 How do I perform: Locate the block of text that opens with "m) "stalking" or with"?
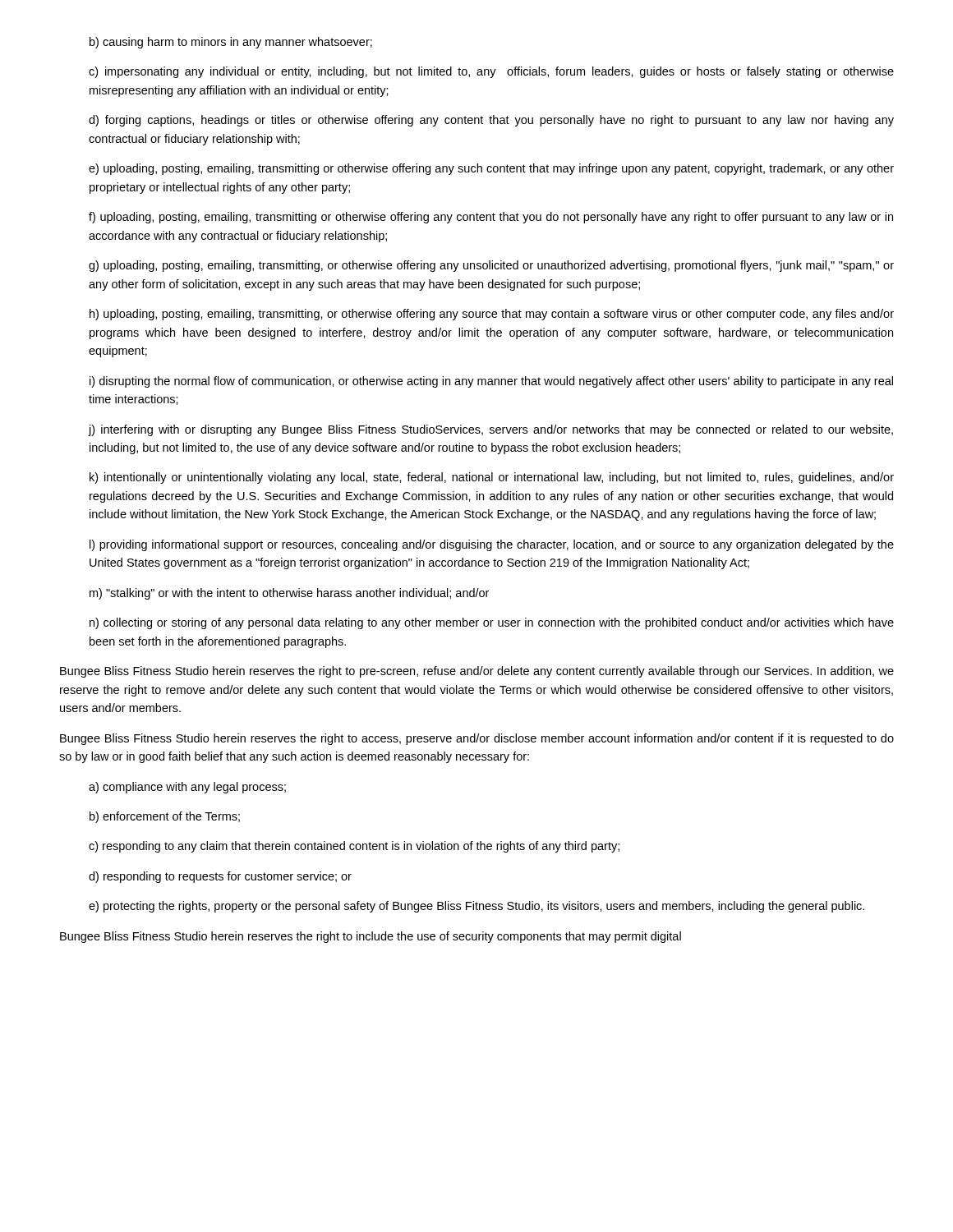point(289,593)
